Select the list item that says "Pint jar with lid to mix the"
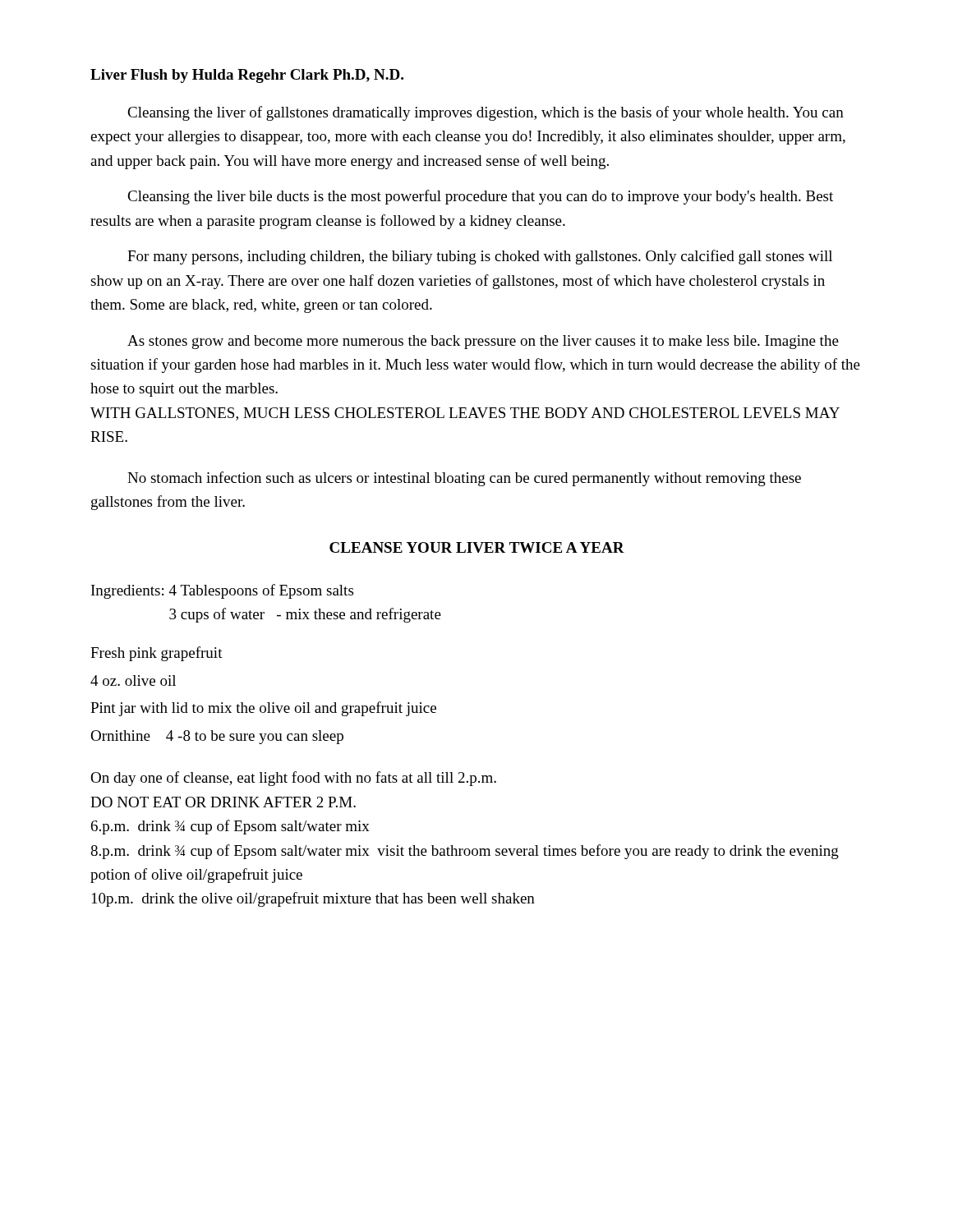 (264, 708)
